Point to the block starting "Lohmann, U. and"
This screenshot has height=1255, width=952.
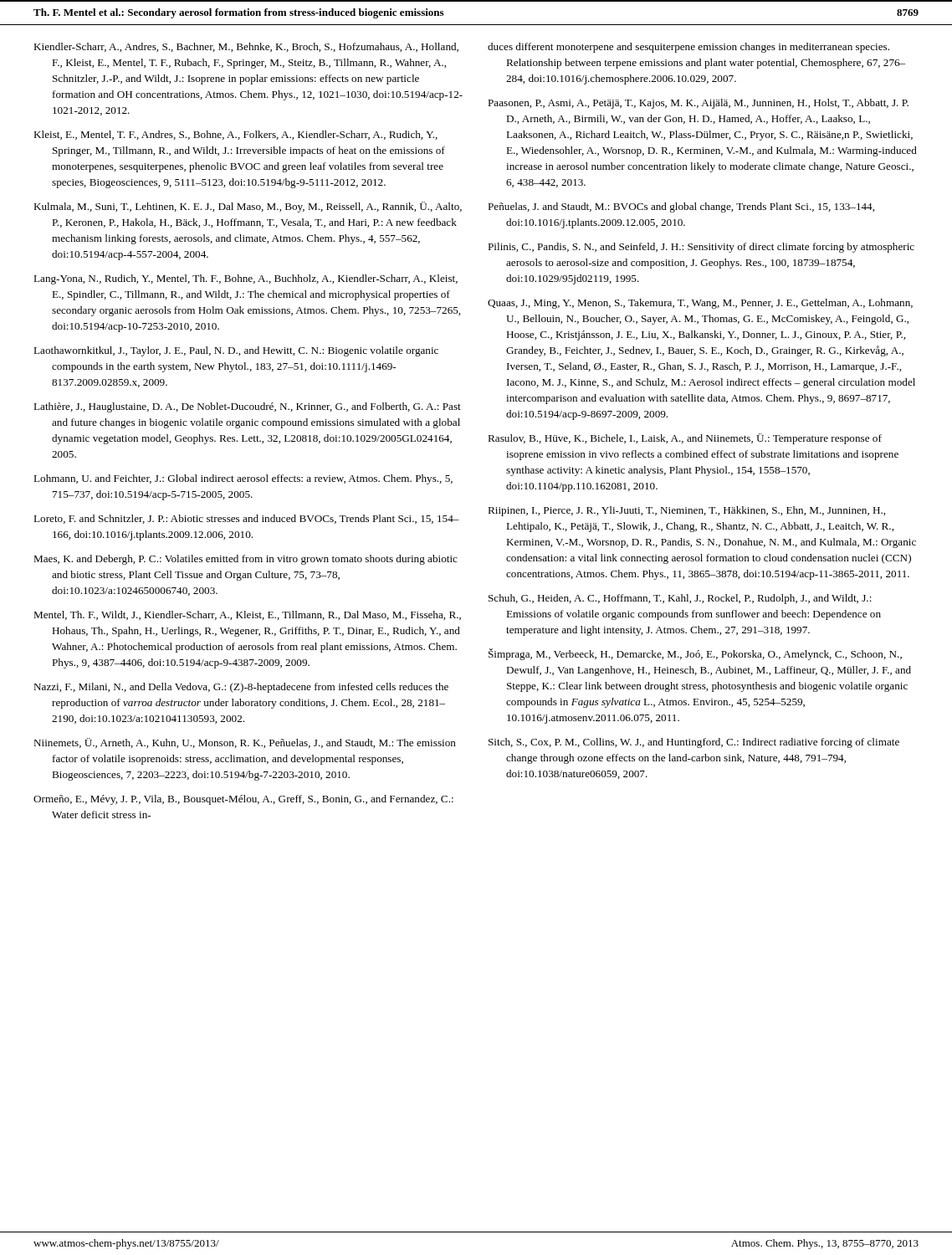click(x=243, y=486)
